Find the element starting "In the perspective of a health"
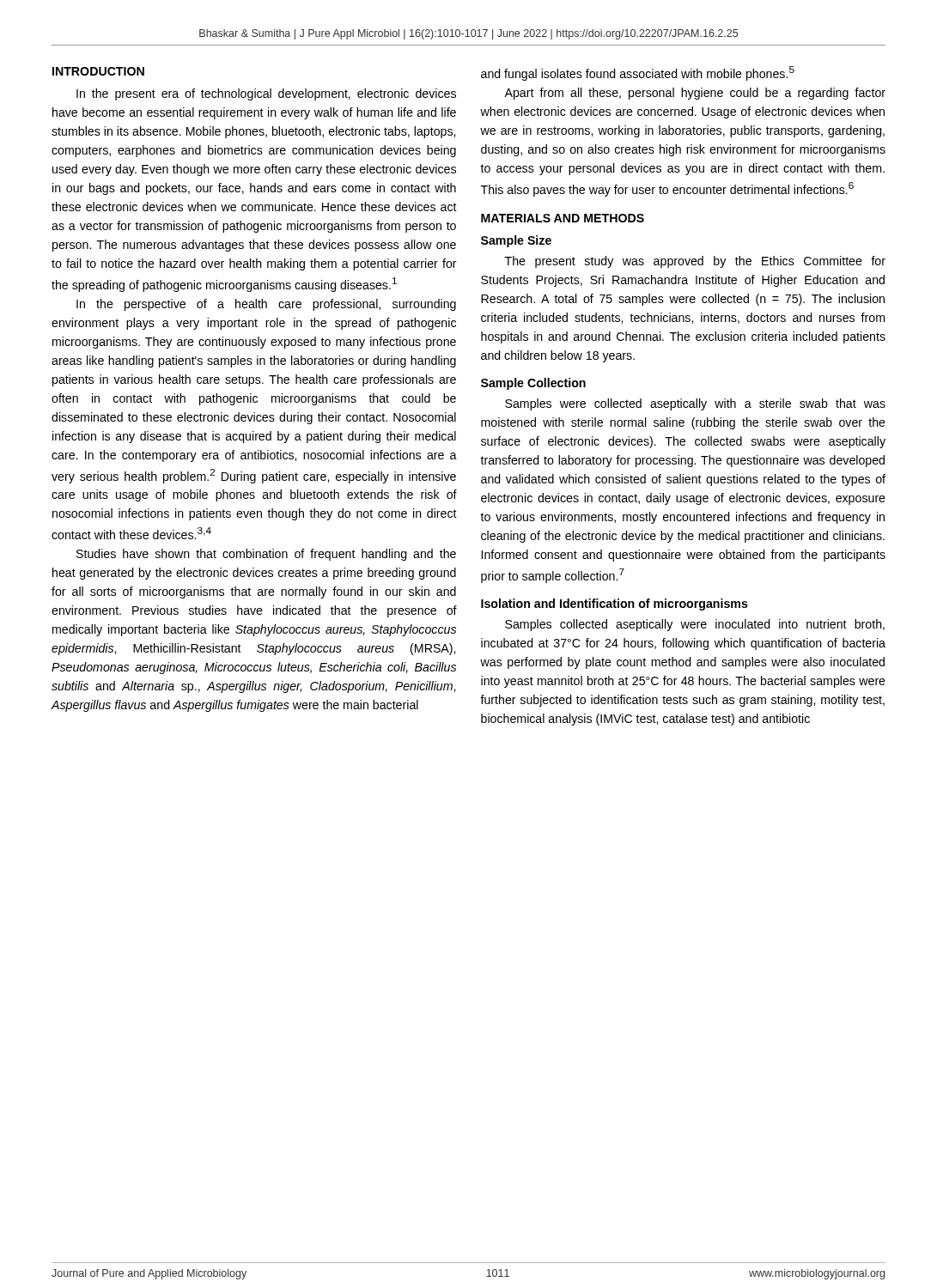The width and height of the screenshot is (937, 1288). pos(254,419)
